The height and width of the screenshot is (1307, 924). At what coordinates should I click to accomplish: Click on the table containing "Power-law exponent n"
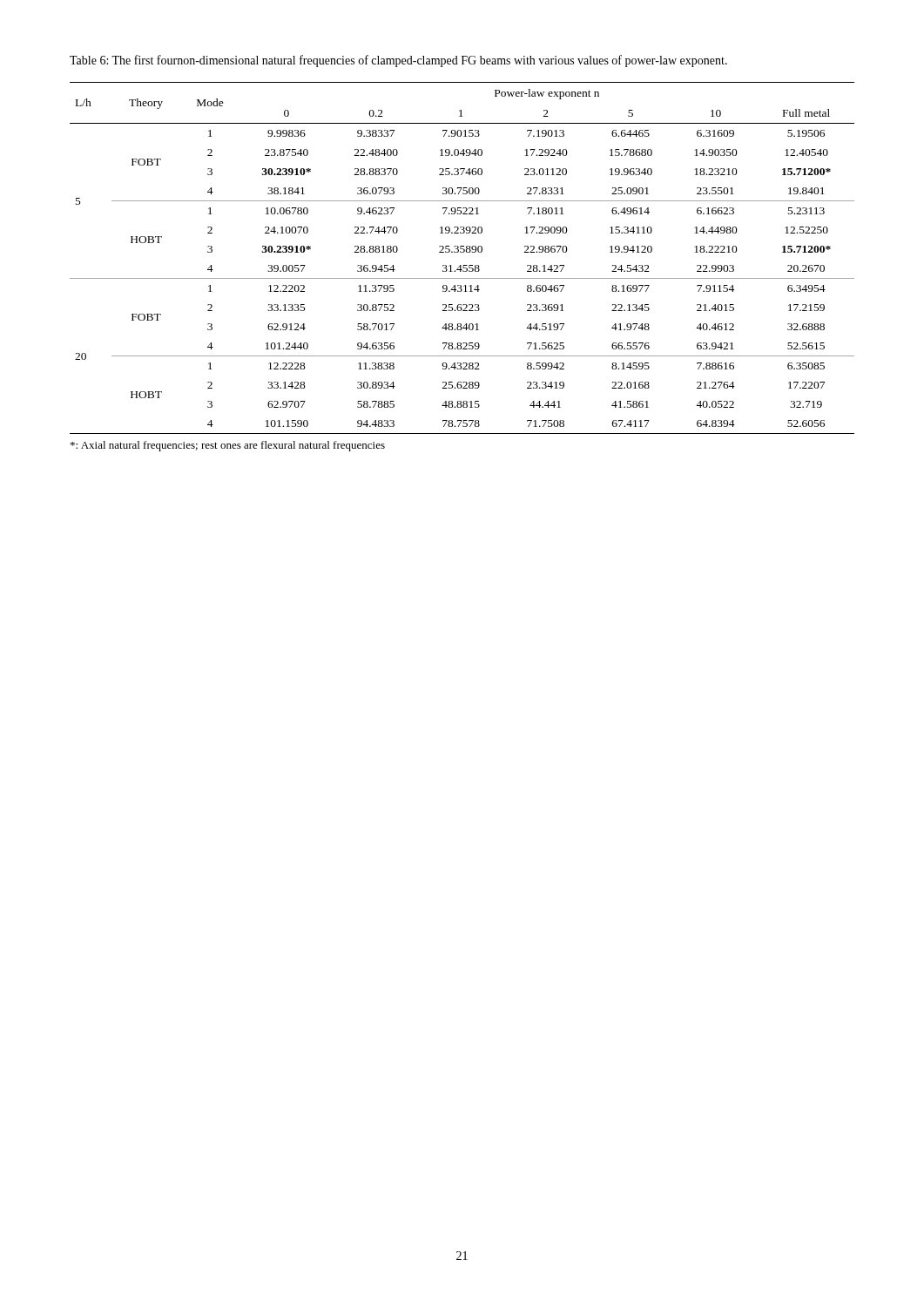[462, 269]
